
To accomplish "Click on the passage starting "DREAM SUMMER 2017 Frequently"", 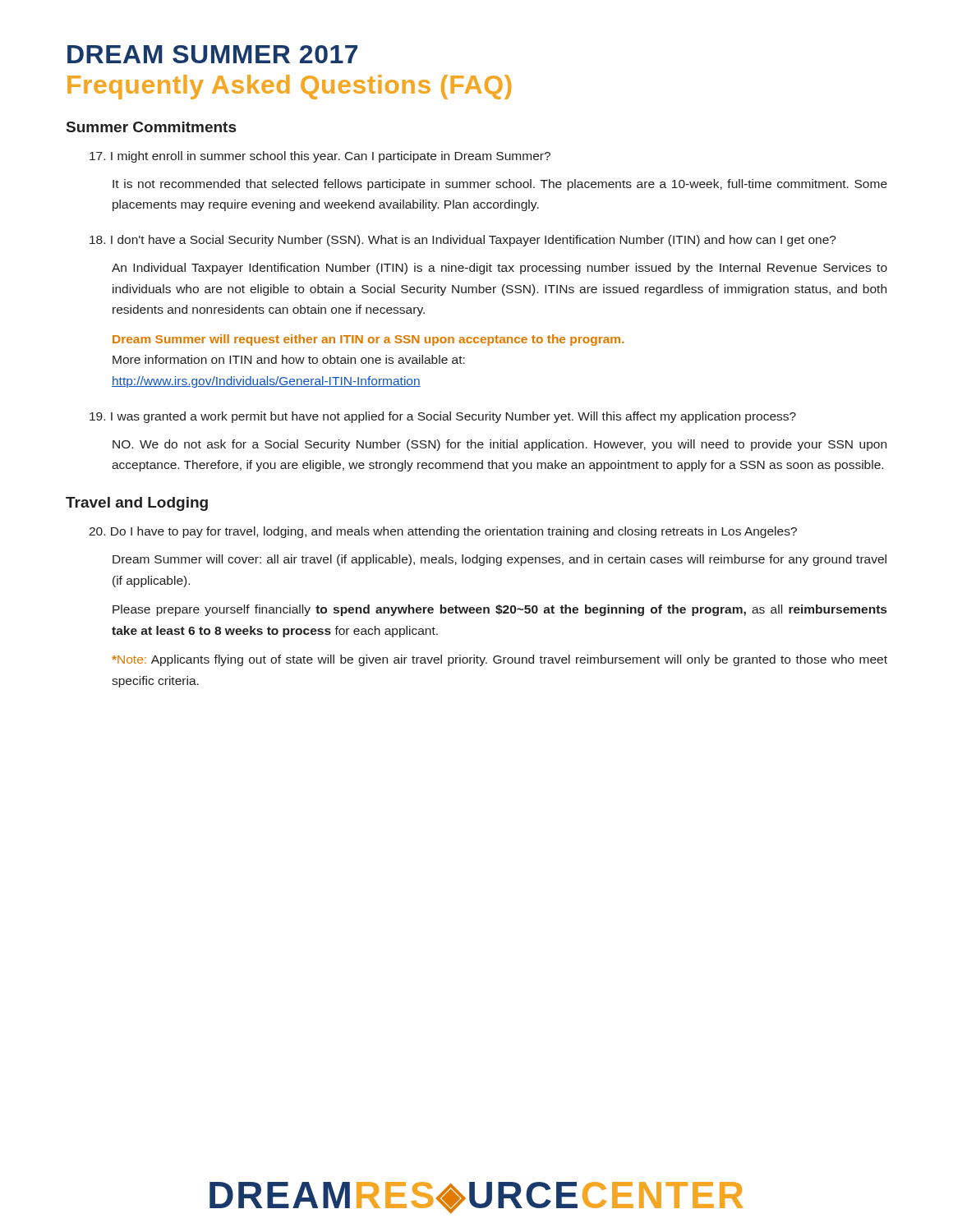I will [x=476, y=70].
